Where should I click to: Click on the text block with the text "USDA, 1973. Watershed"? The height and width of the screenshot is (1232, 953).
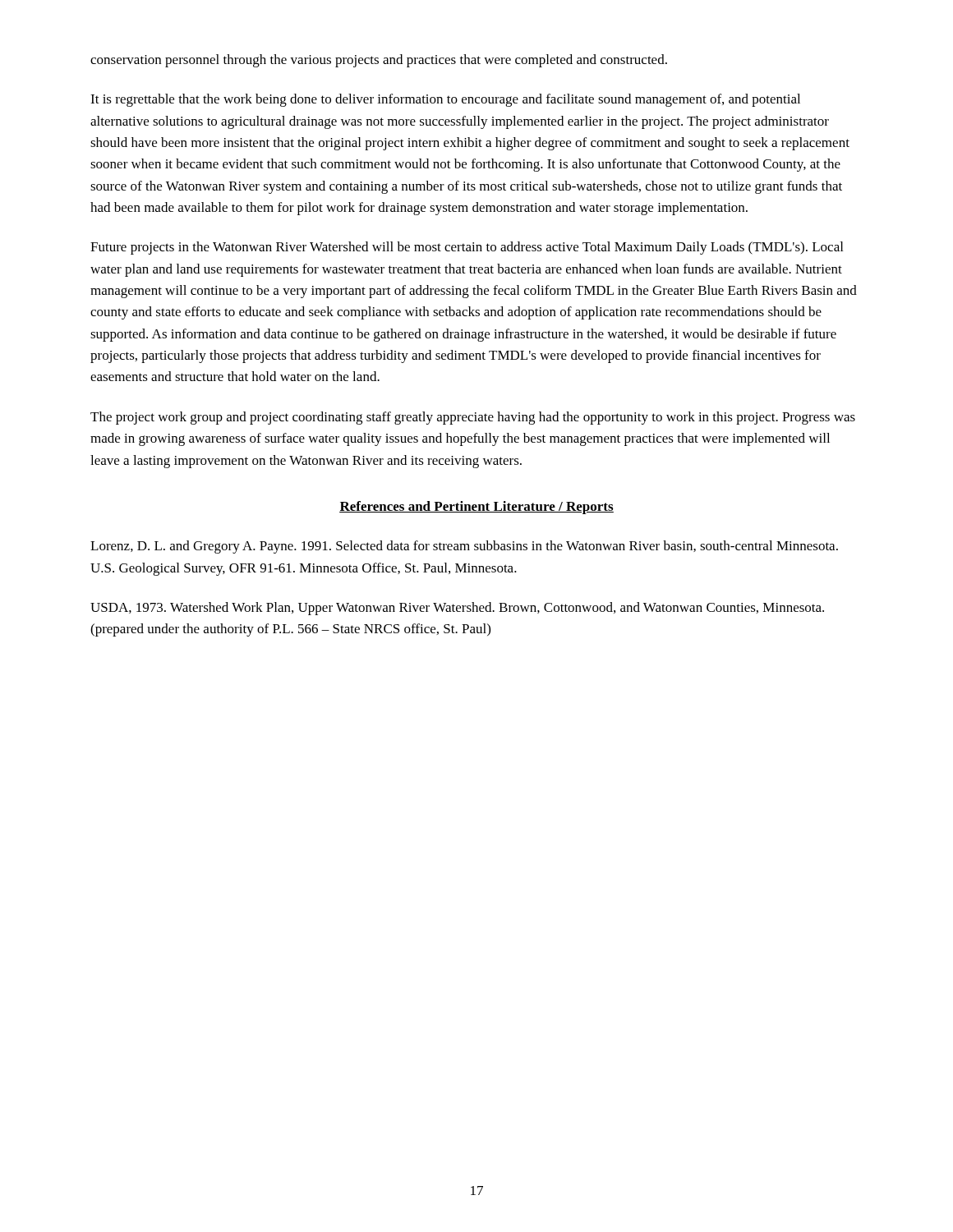click(458, 618)
